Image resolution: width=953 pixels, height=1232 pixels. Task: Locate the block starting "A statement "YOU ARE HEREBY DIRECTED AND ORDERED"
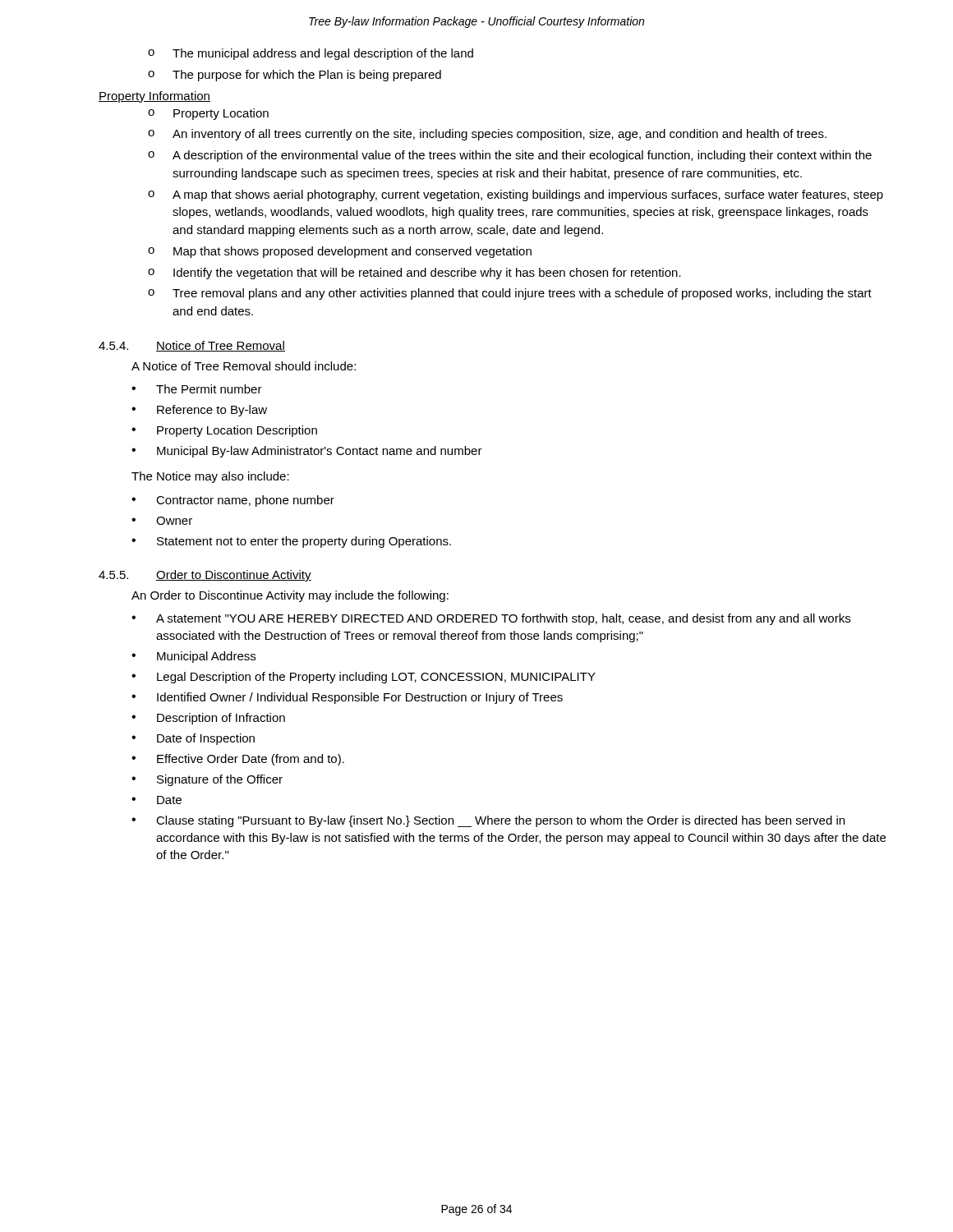tap(493, 627)
